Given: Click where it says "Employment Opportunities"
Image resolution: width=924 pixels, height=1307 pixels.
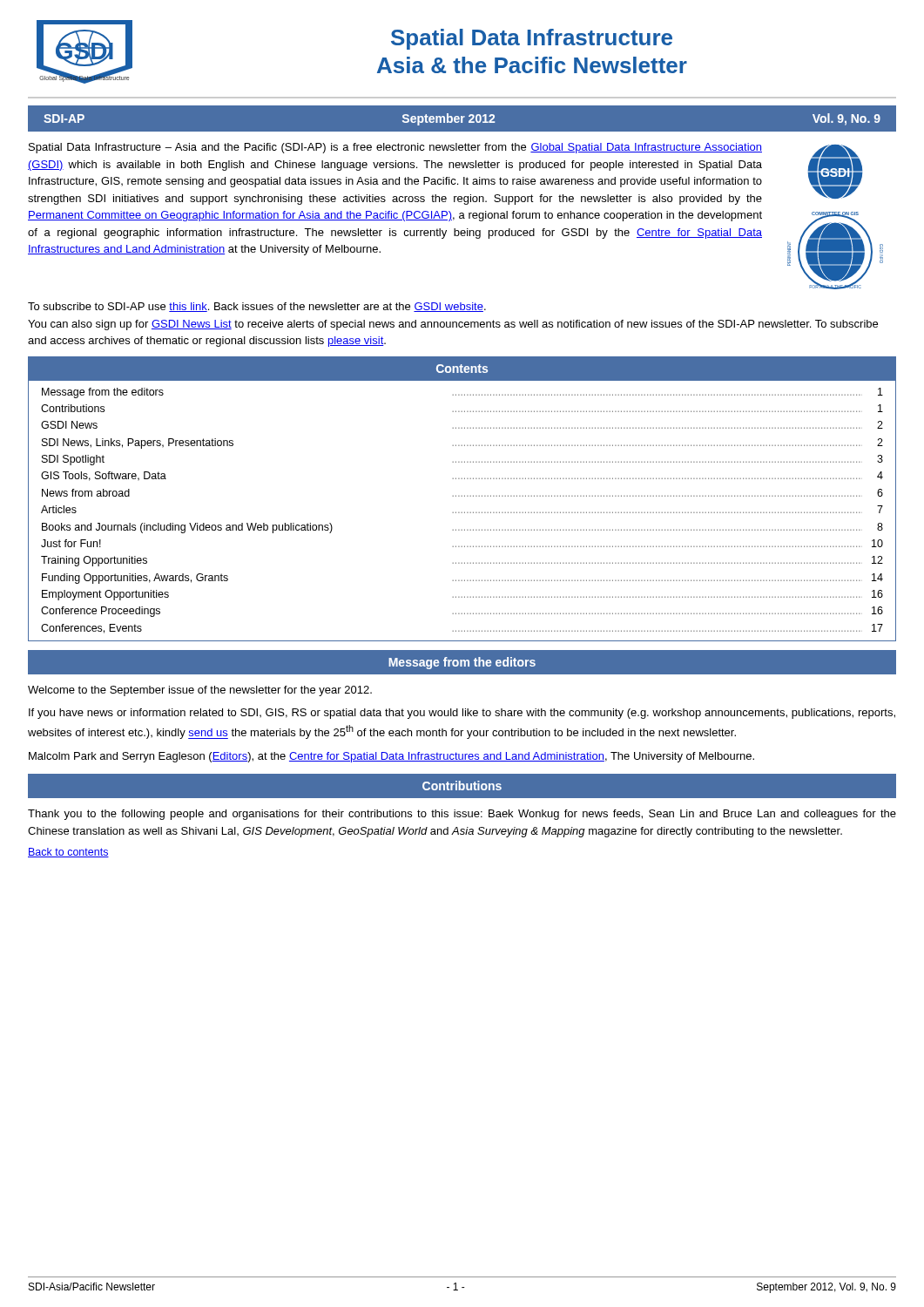Looking at the screenshot, I should click(x=462, y=595).
